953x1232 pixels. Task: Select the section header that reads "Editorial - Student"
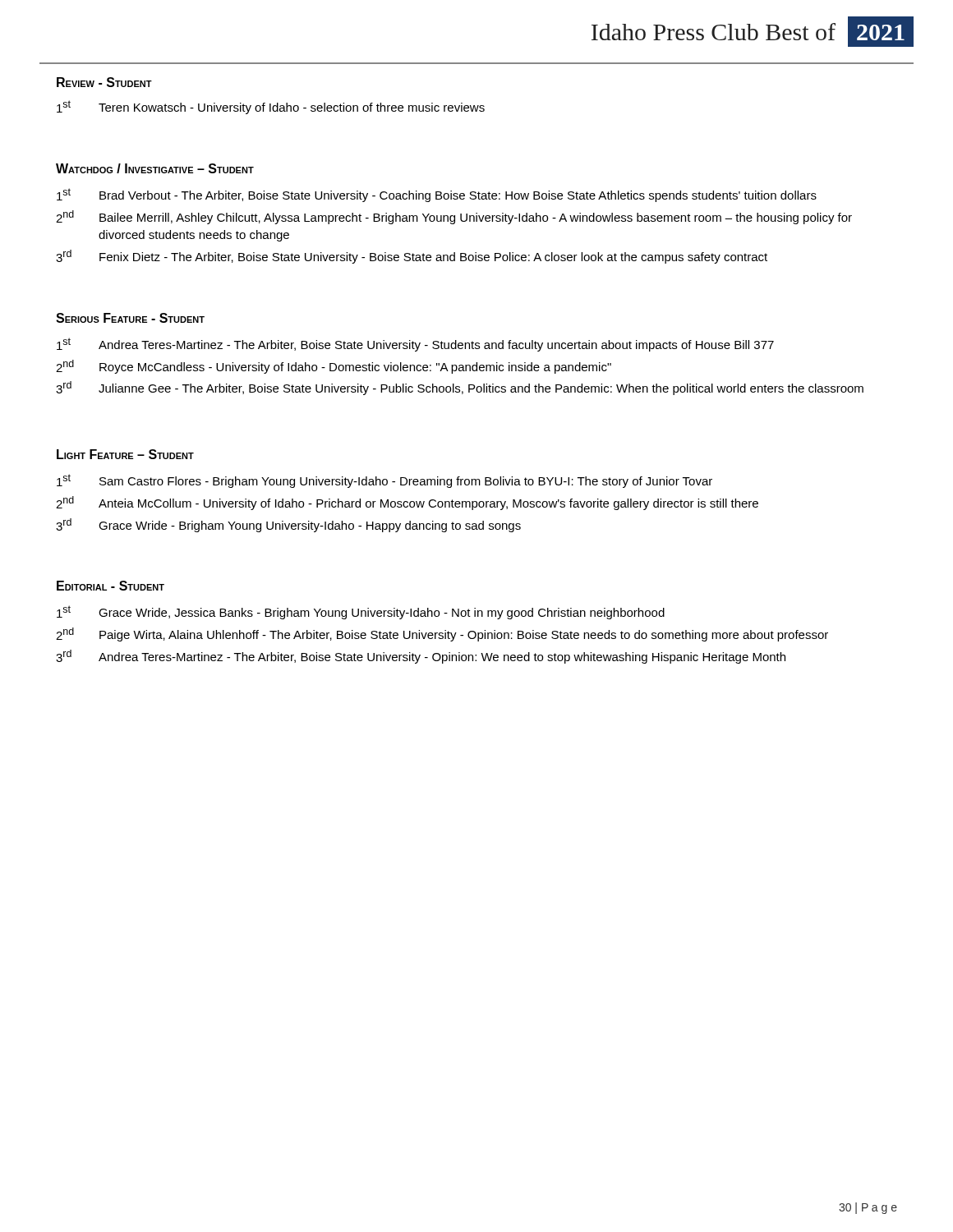[110, 586]
